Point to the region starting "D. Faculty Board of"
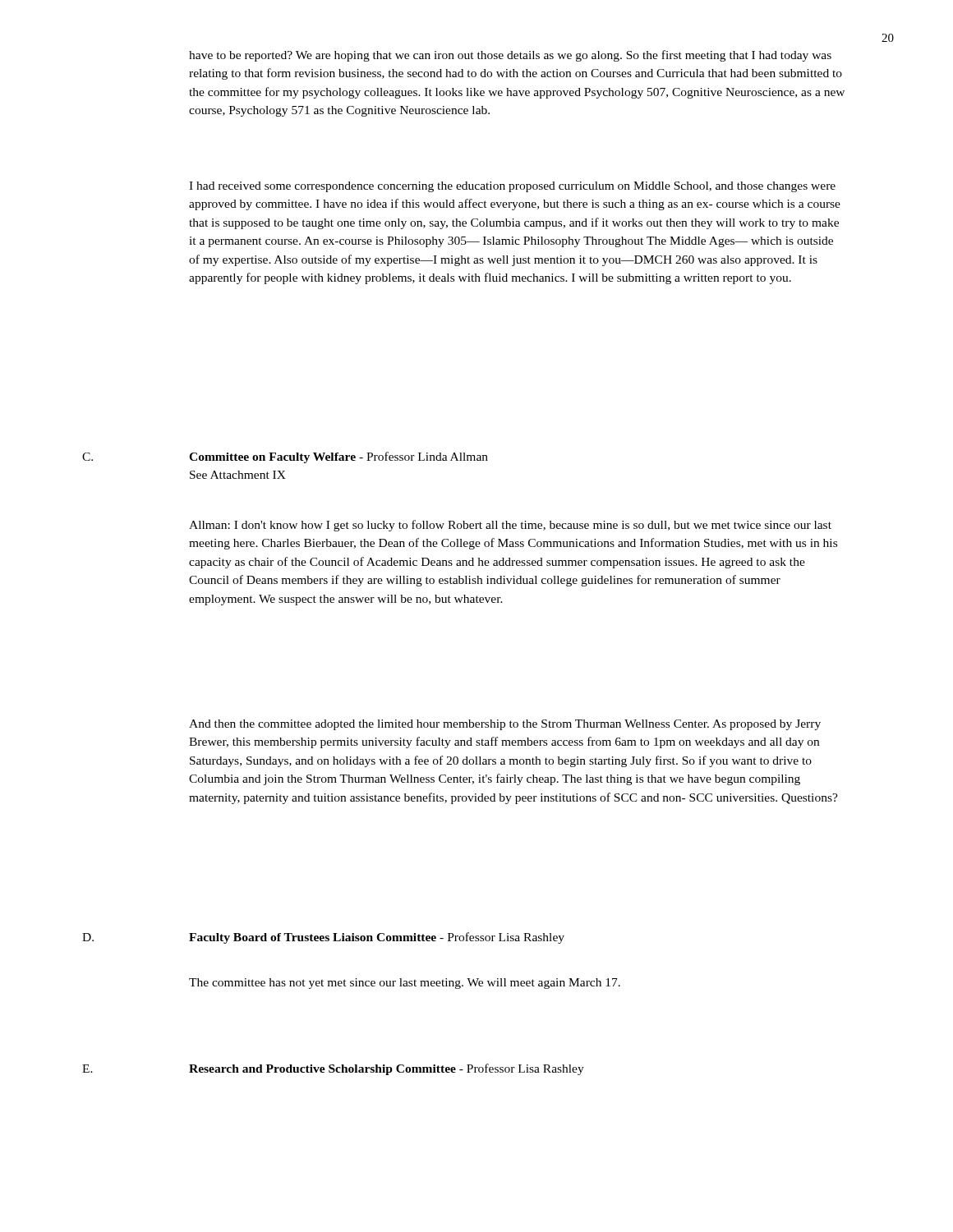953x1232 pixels. (323, 937)
